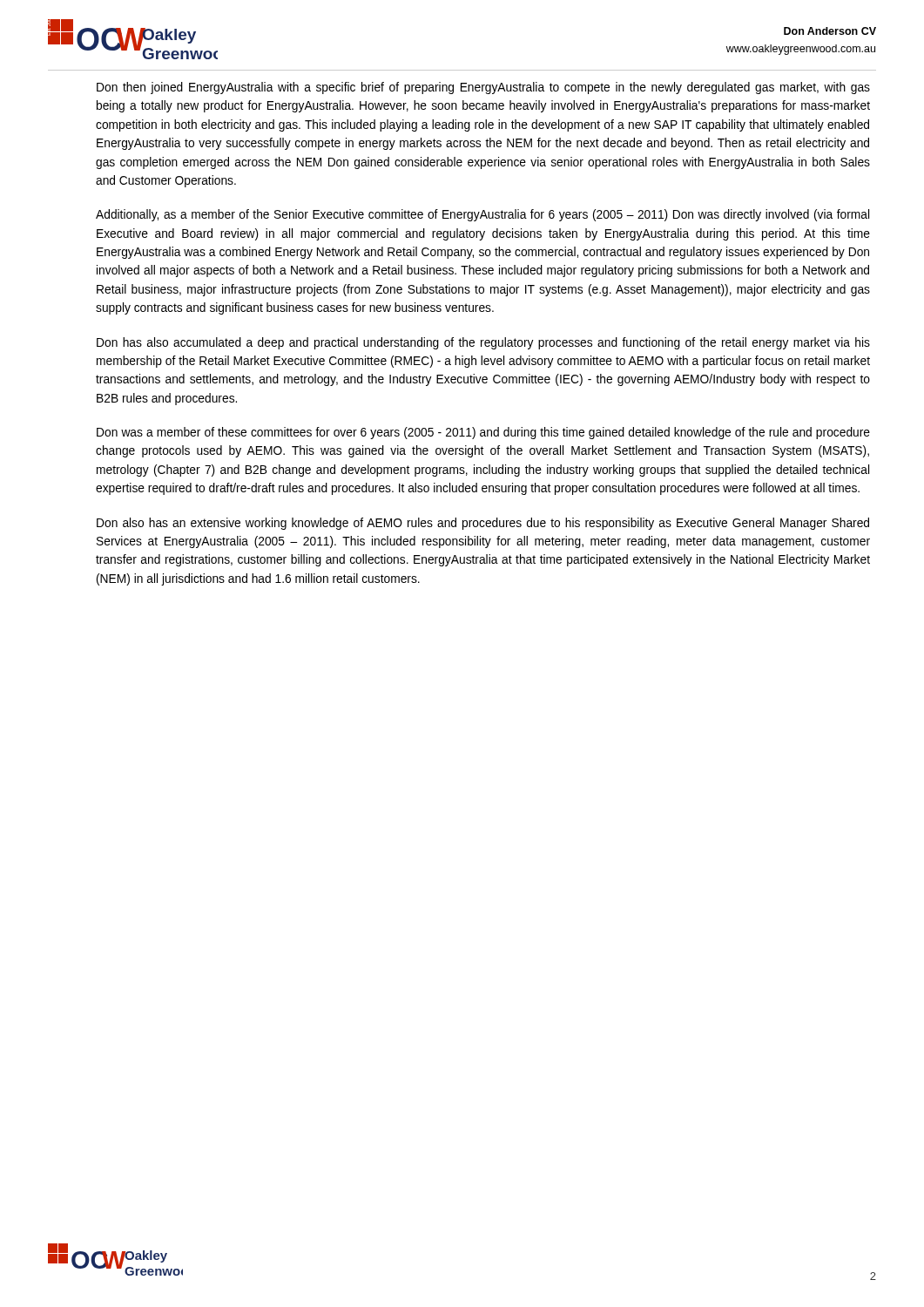
Task: Select the text block containing "Additionally, as a member of the Senior Executive"
Action: [483, 262]
